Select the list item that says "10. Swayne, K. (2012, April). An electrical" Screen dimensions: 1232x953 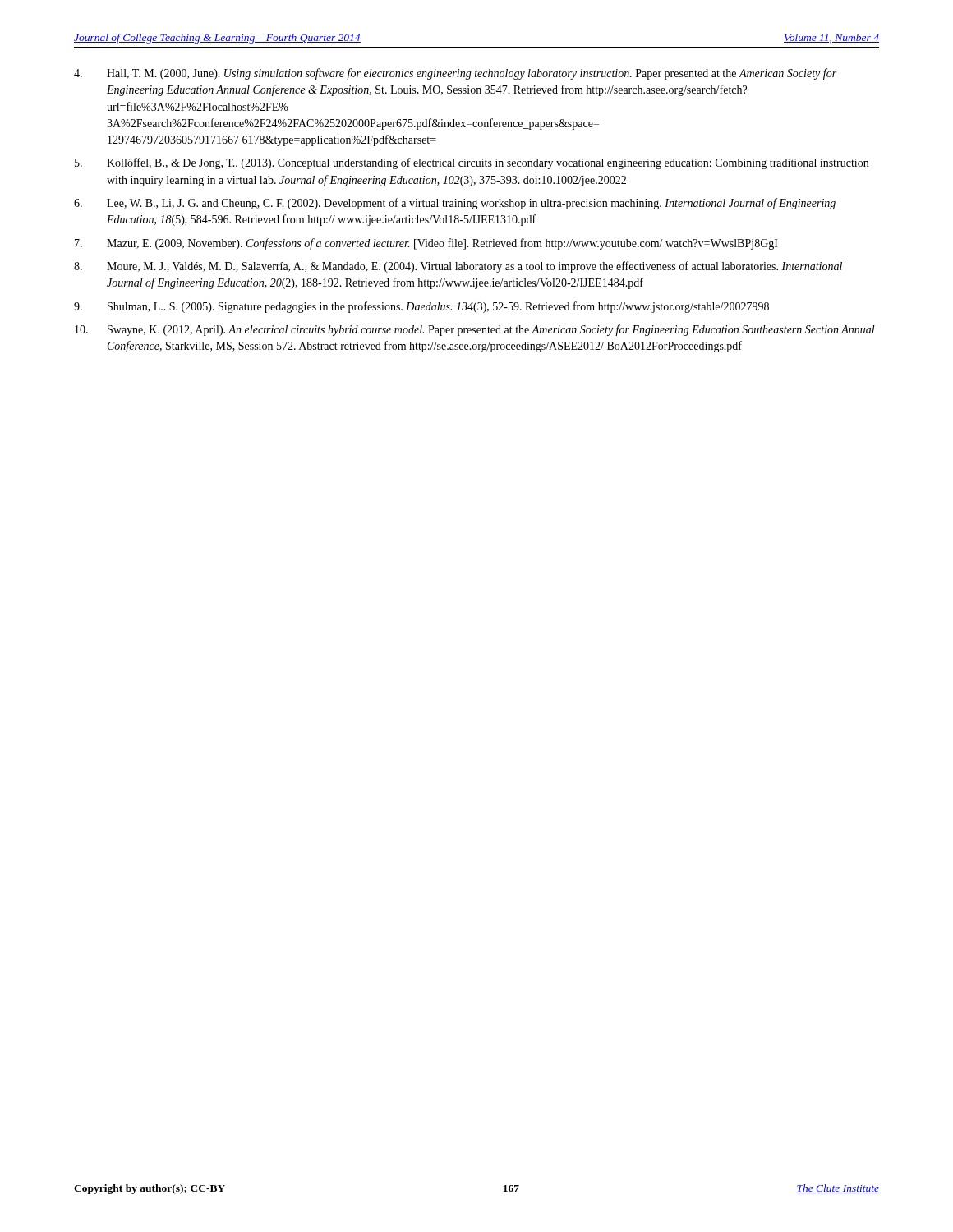pyautogui.click(x=476, y=338)
